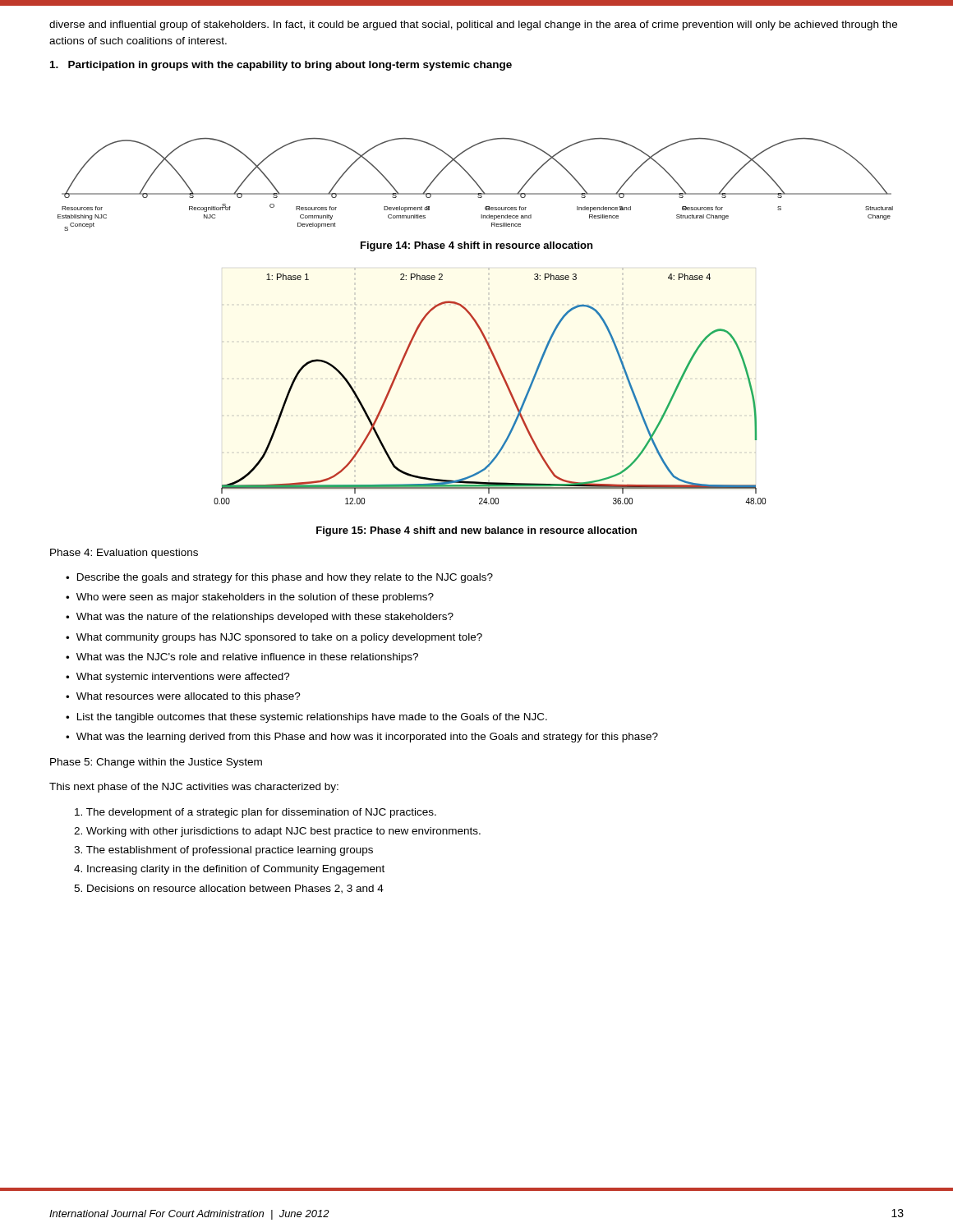Find the block on this page that starts "This next phase of"
Screen dimensions: 1232x953
tap(194, 787)
